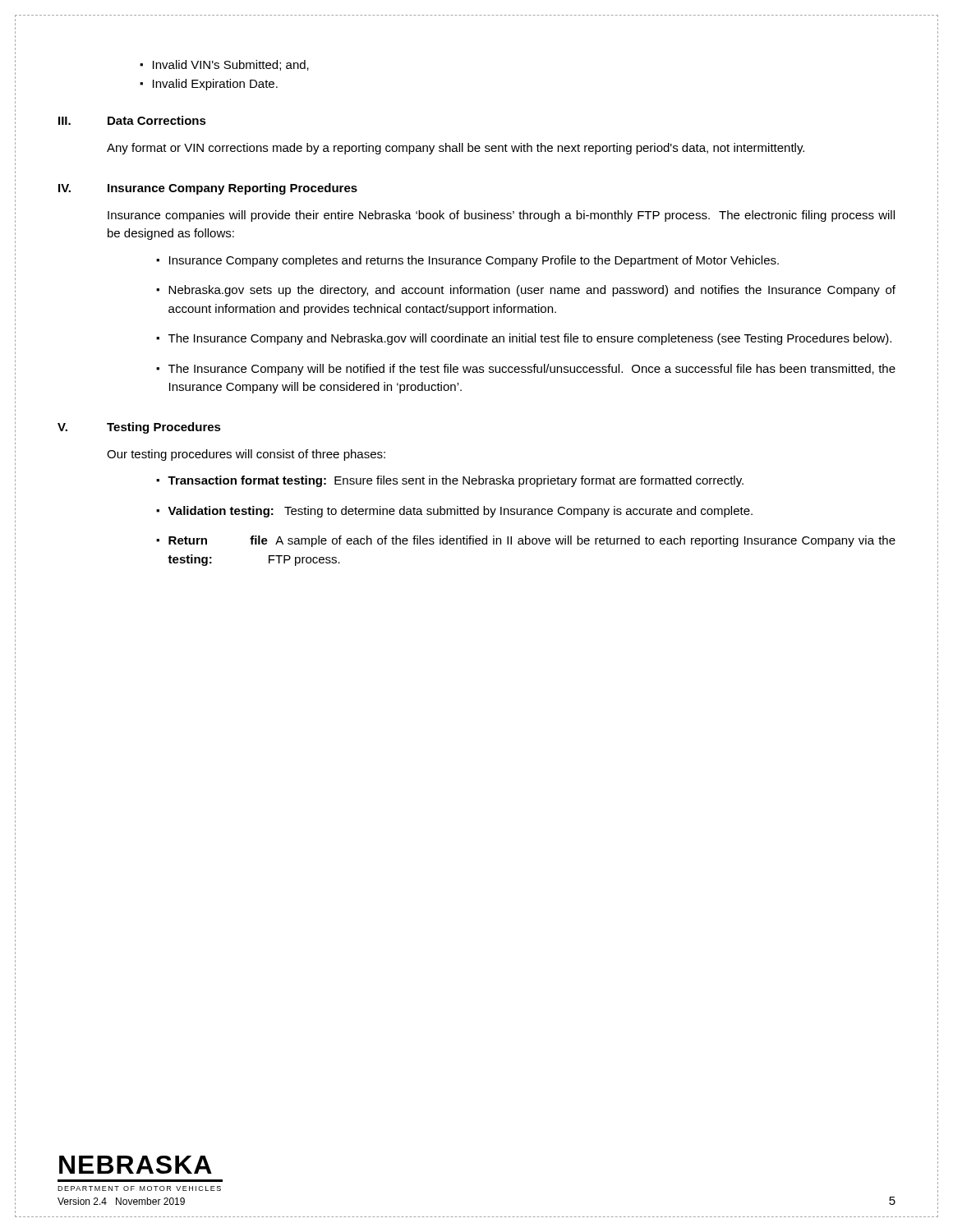Locate the list item with the text "Invalid Expiration Date."
The width and height of the screenshot is (953, 1232).
pos(215,83)
